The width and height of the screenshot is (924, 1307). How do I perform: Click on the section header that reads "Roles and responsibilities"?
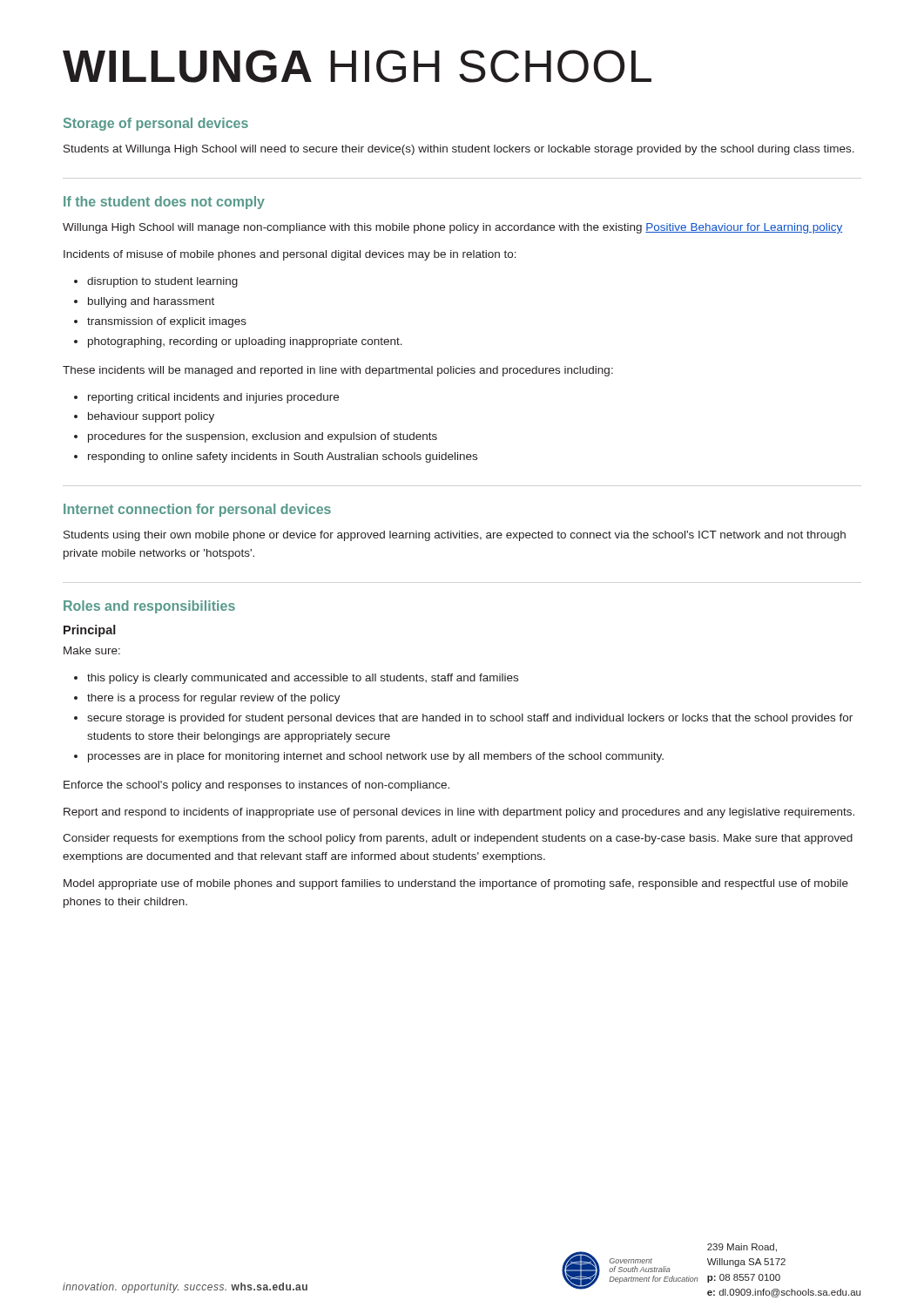point(149,607)
